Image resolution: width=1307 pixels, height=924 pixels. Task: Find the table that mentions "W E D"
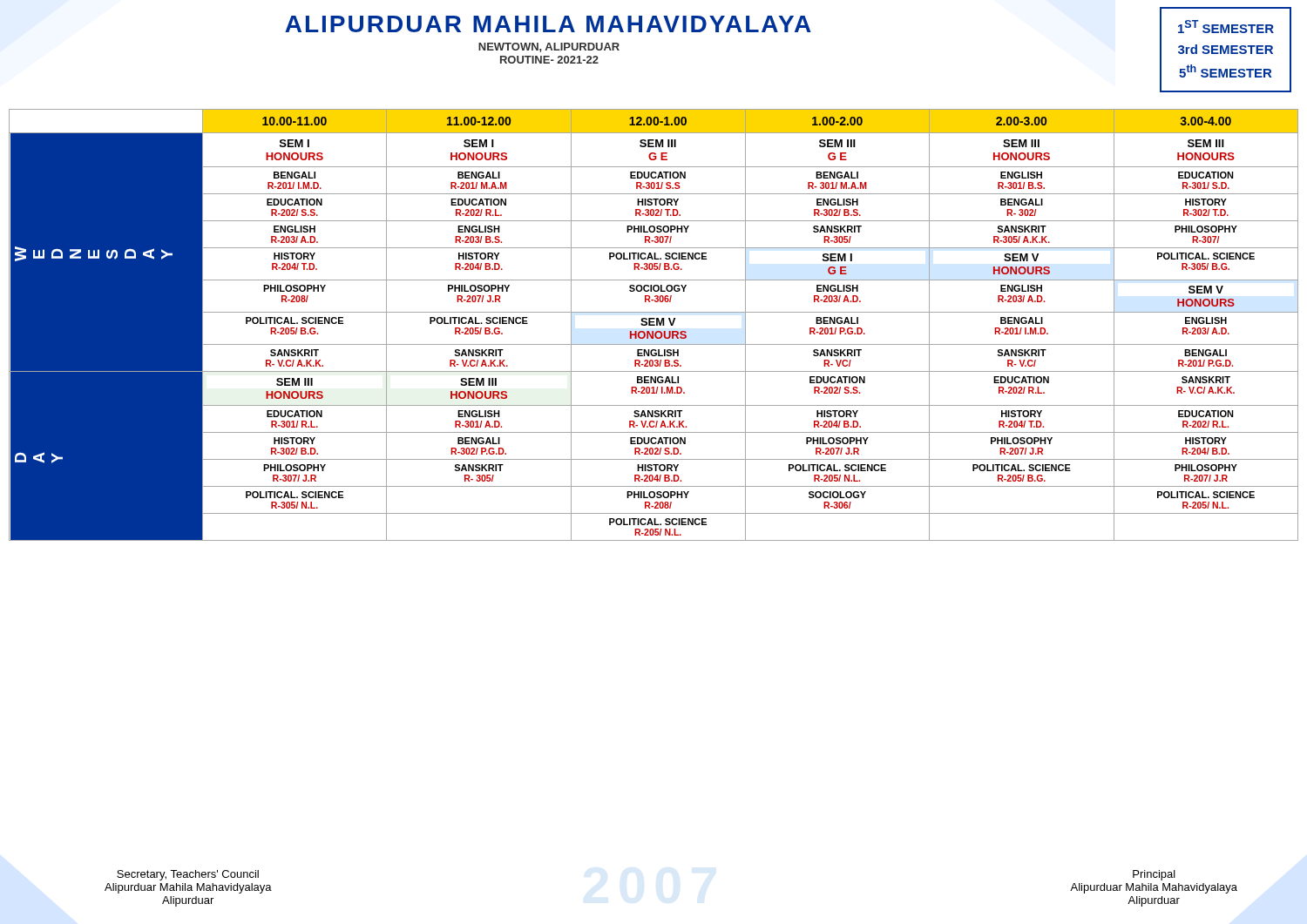(x=654, y=325)
